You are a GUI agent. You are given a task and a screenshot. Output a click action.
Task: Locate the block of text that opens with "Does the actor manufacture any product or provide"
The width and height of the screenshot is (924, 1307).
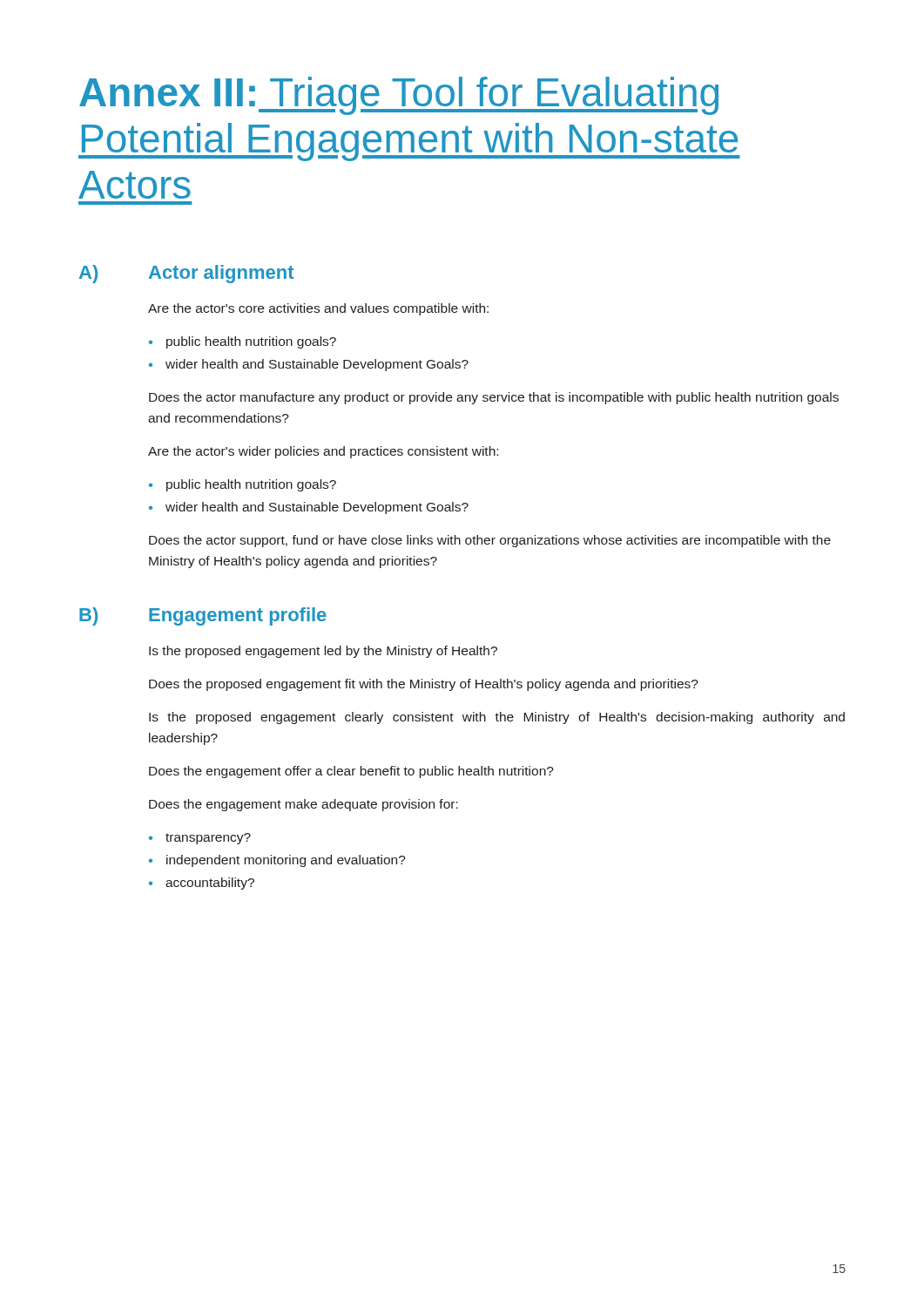click(494, 407)
